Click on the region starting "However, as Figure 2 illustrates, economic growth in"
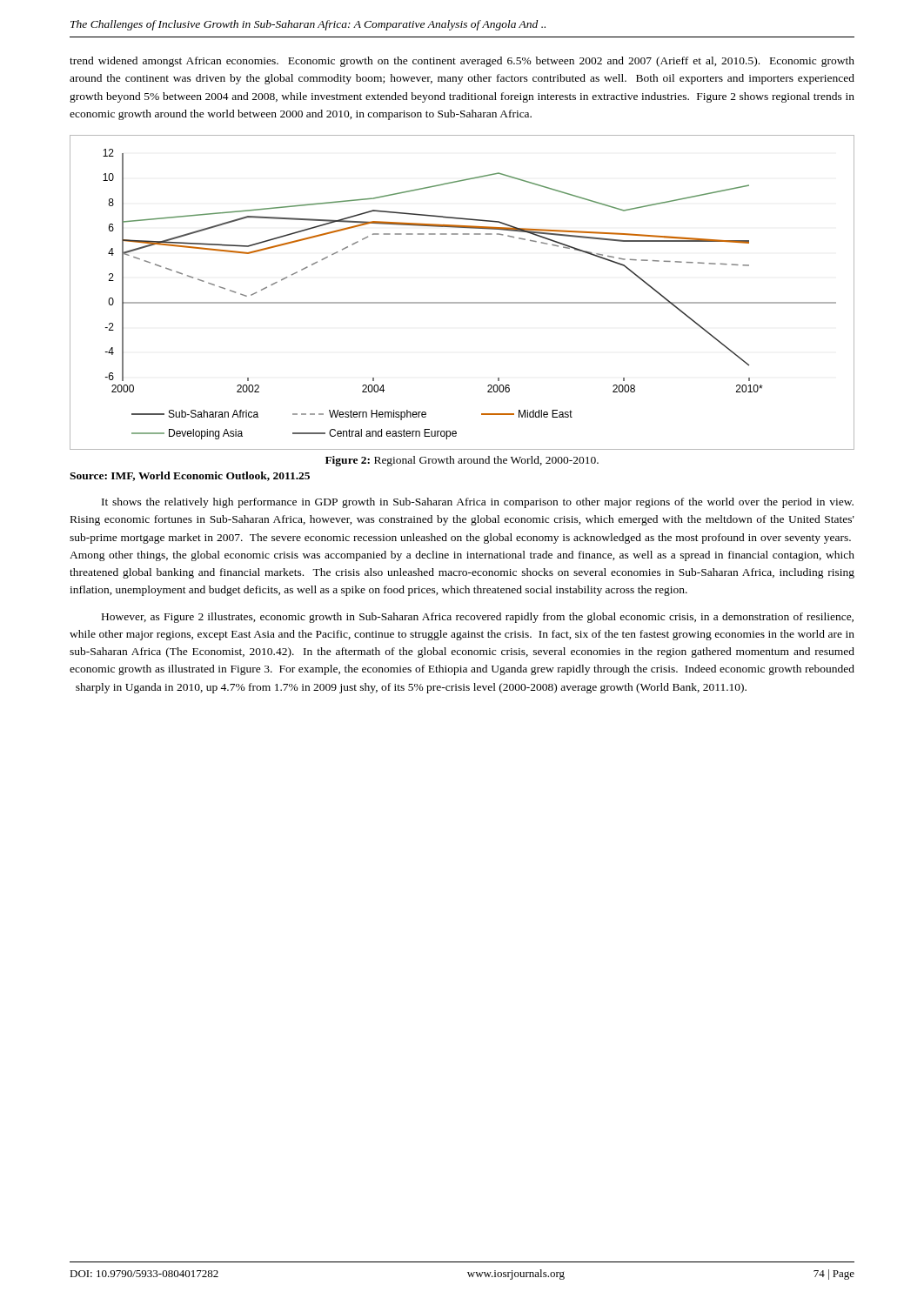This screenshot has height=1305, width=924. tap(462, 651)
